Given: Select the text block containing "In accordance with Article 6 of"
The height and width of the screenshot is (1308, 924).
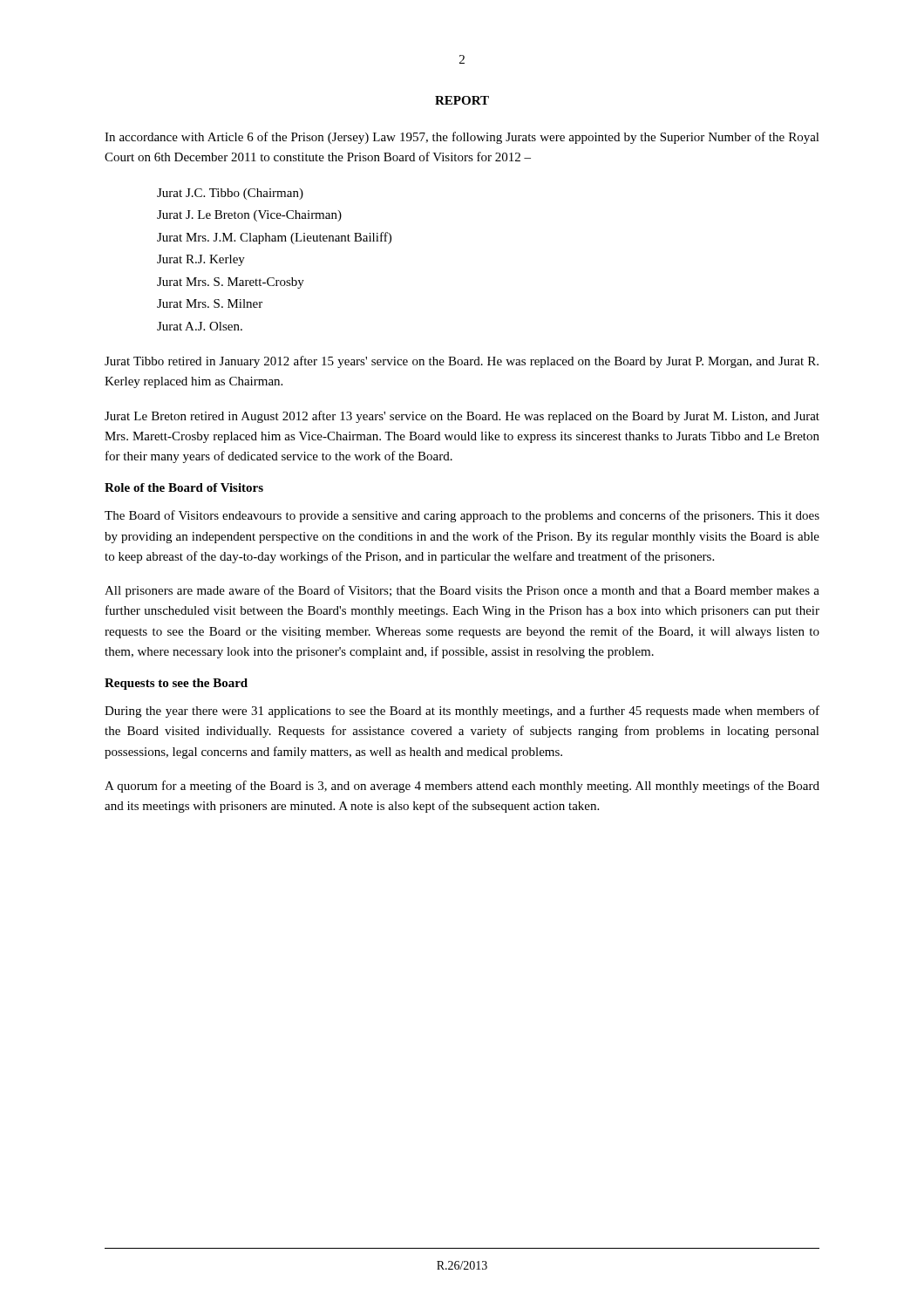Looking at the screenshot, I should 462,147.
